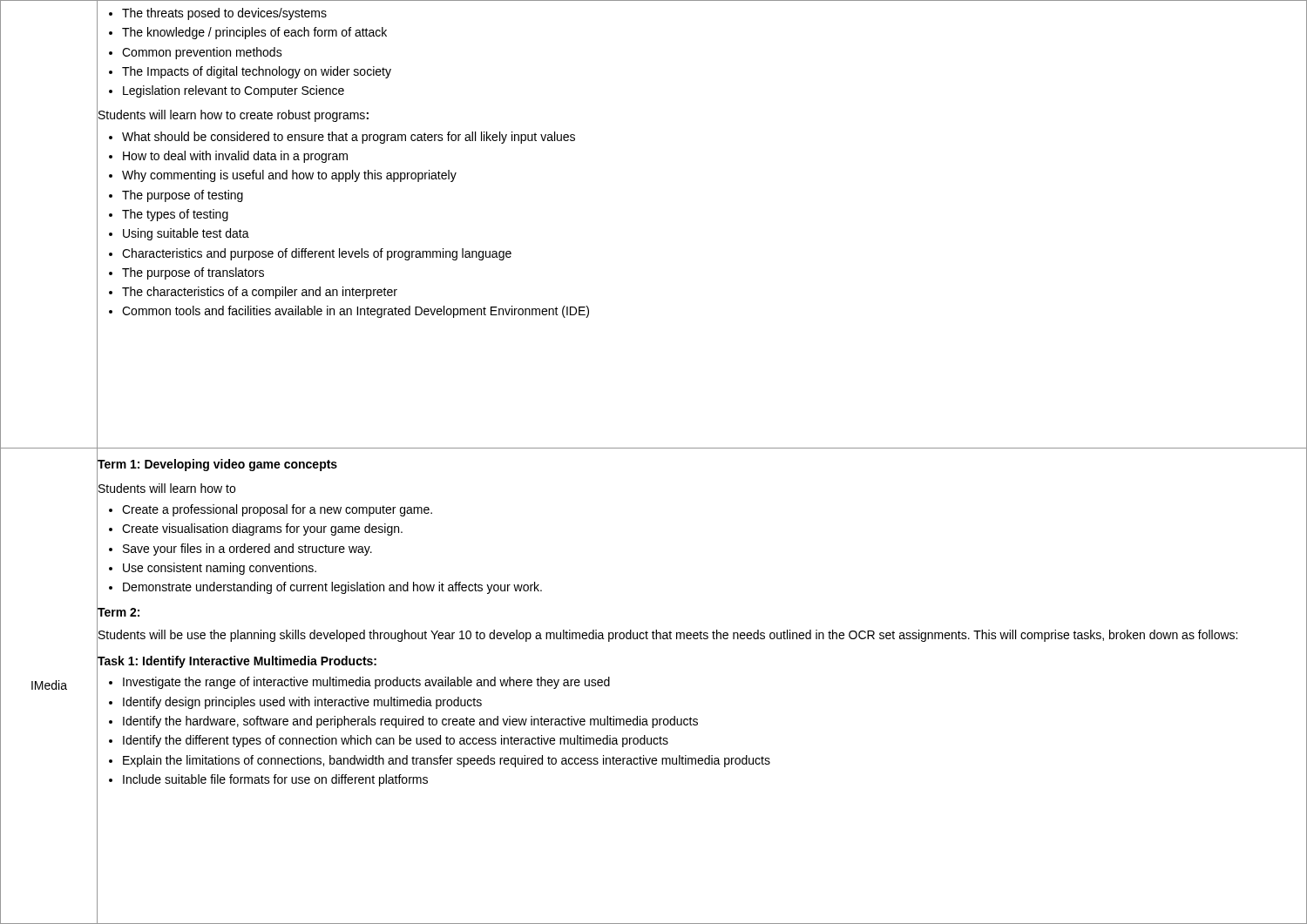The height and width of the screenshot is (924, 1307).
Task: Find the block starting "Investigate the range of interactive multimedia products available"
Action: pyautogui.click(x=366, y=682)
